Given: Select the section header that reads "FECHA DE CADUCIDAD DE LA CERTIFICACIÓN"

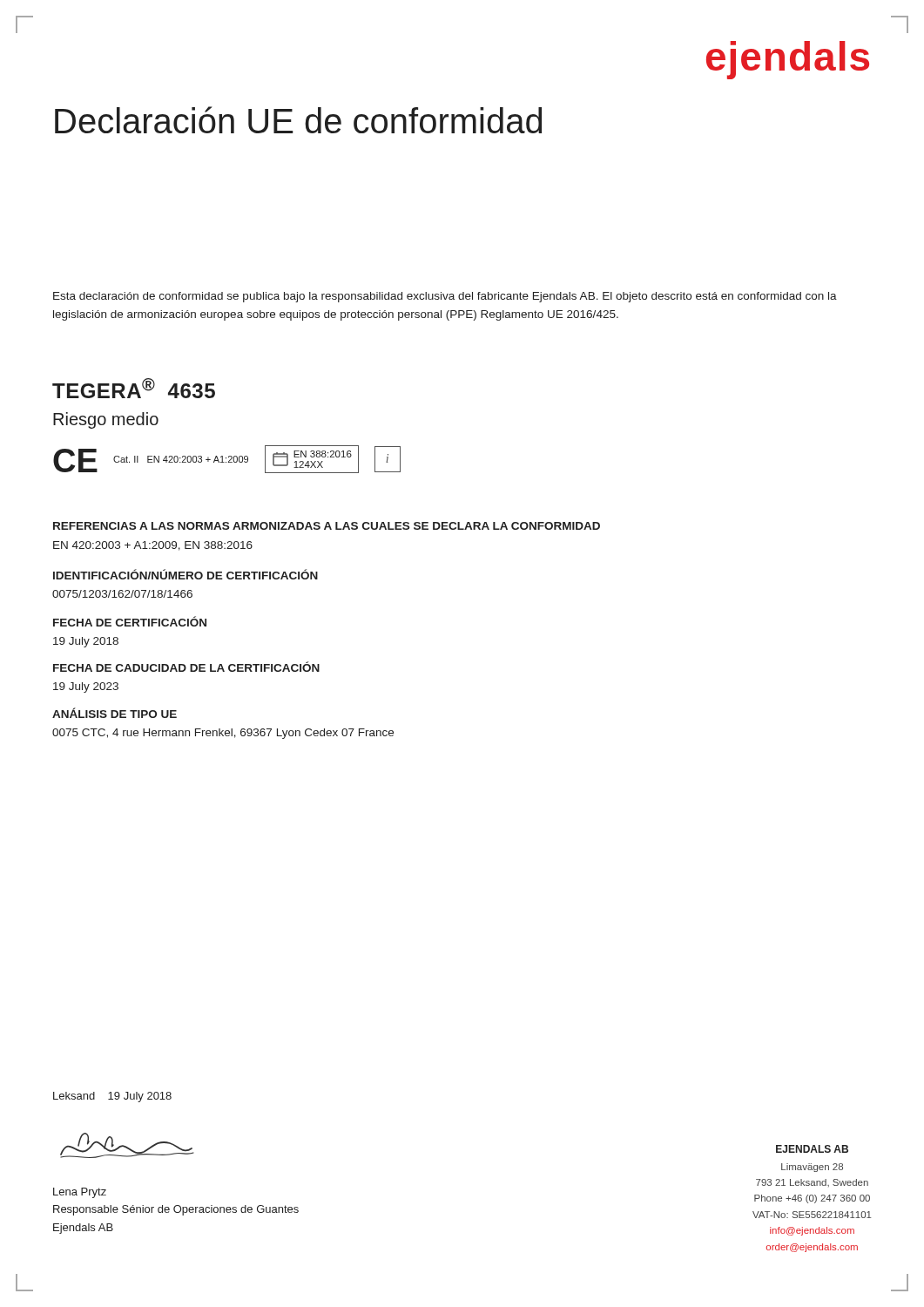Looking at the screenshot, I should point(186,668).
